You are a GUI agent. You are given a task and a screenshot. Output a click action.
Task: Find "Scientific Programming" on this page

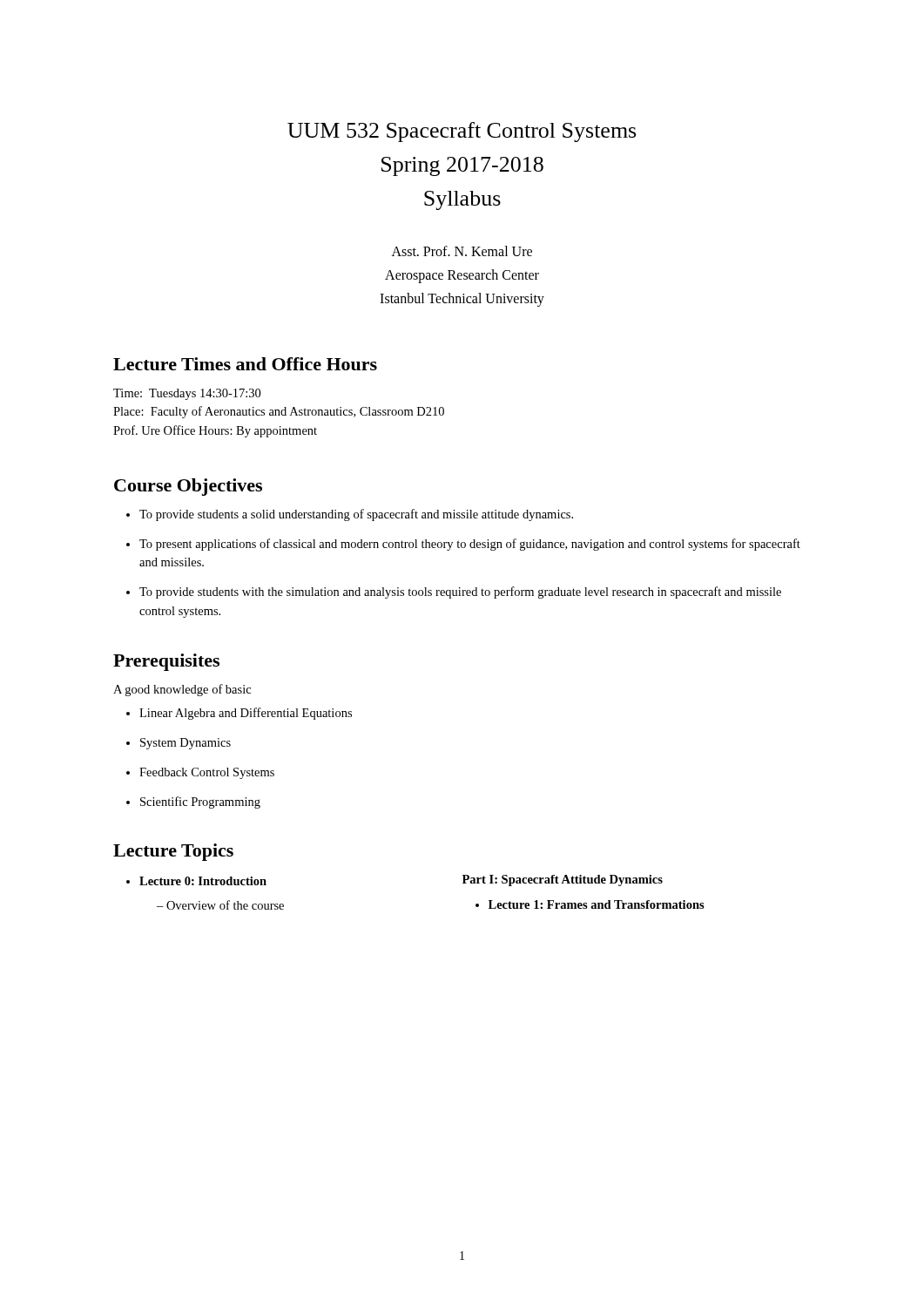(200, 801)
